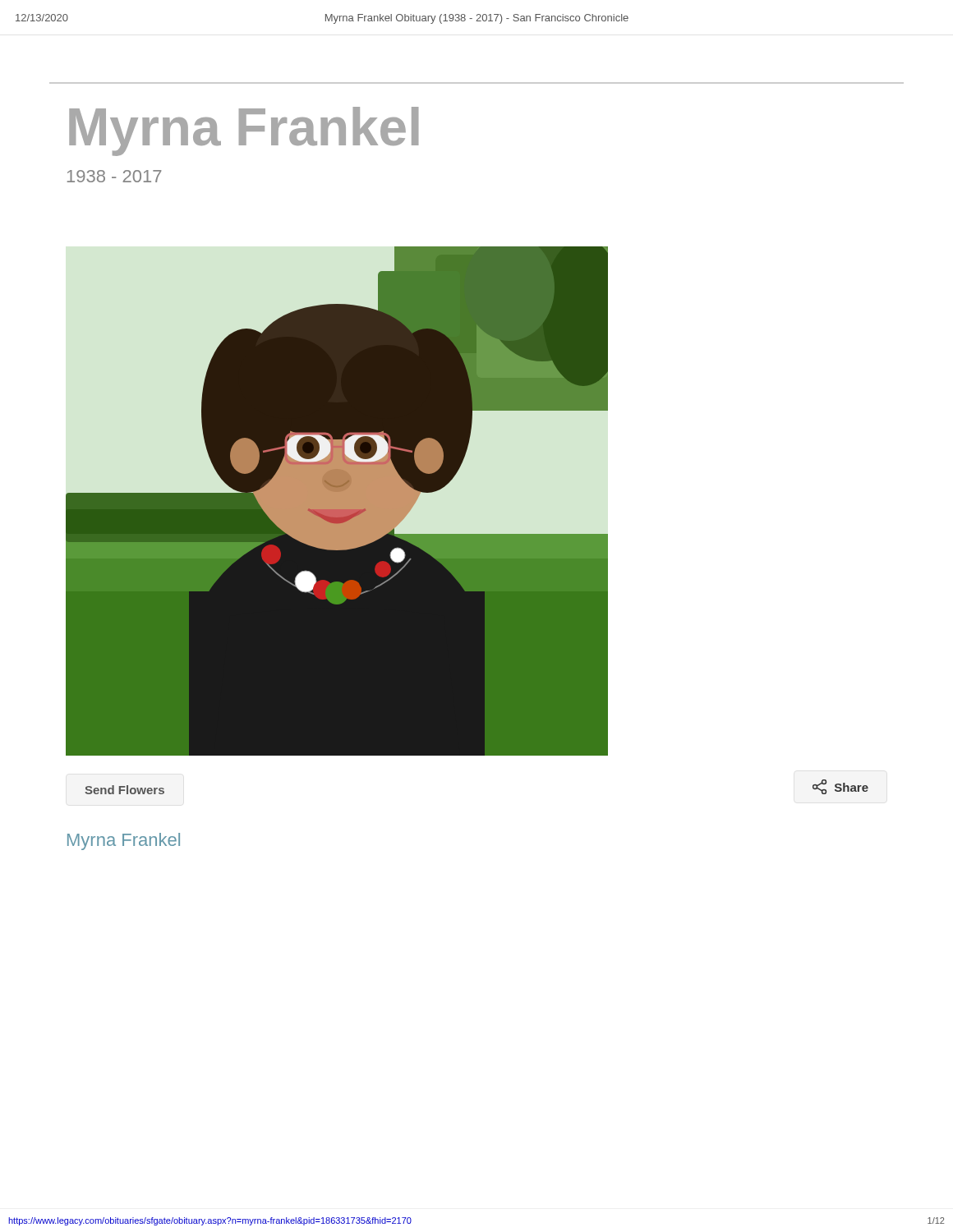Find the photo
The image size is (953, 1232).
click(x=337, y=501)
